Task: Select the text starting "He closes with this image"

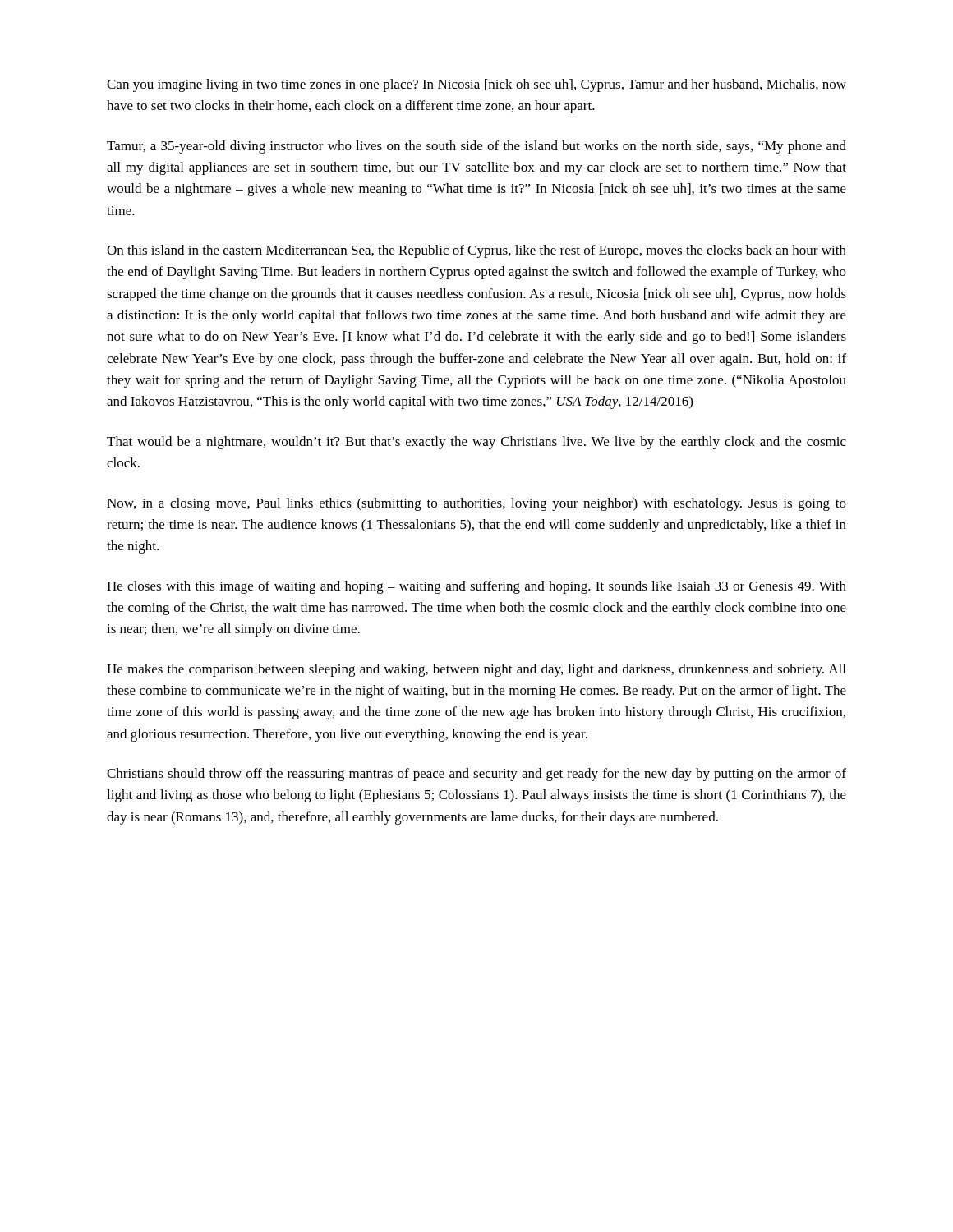Action: pyautogui.click(x=476, y=607)
